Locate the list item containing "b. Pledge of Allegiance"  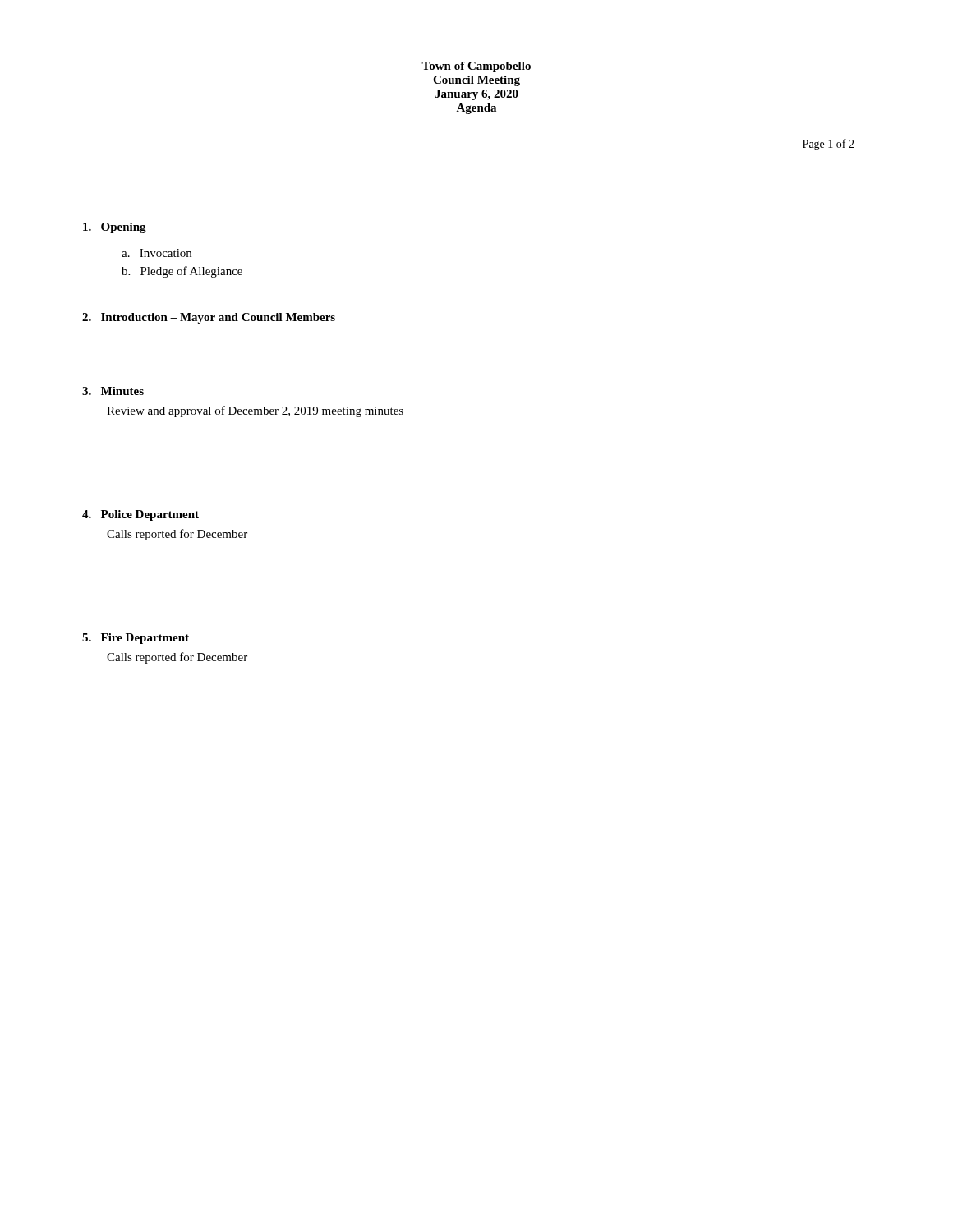[x=182, y=271]
